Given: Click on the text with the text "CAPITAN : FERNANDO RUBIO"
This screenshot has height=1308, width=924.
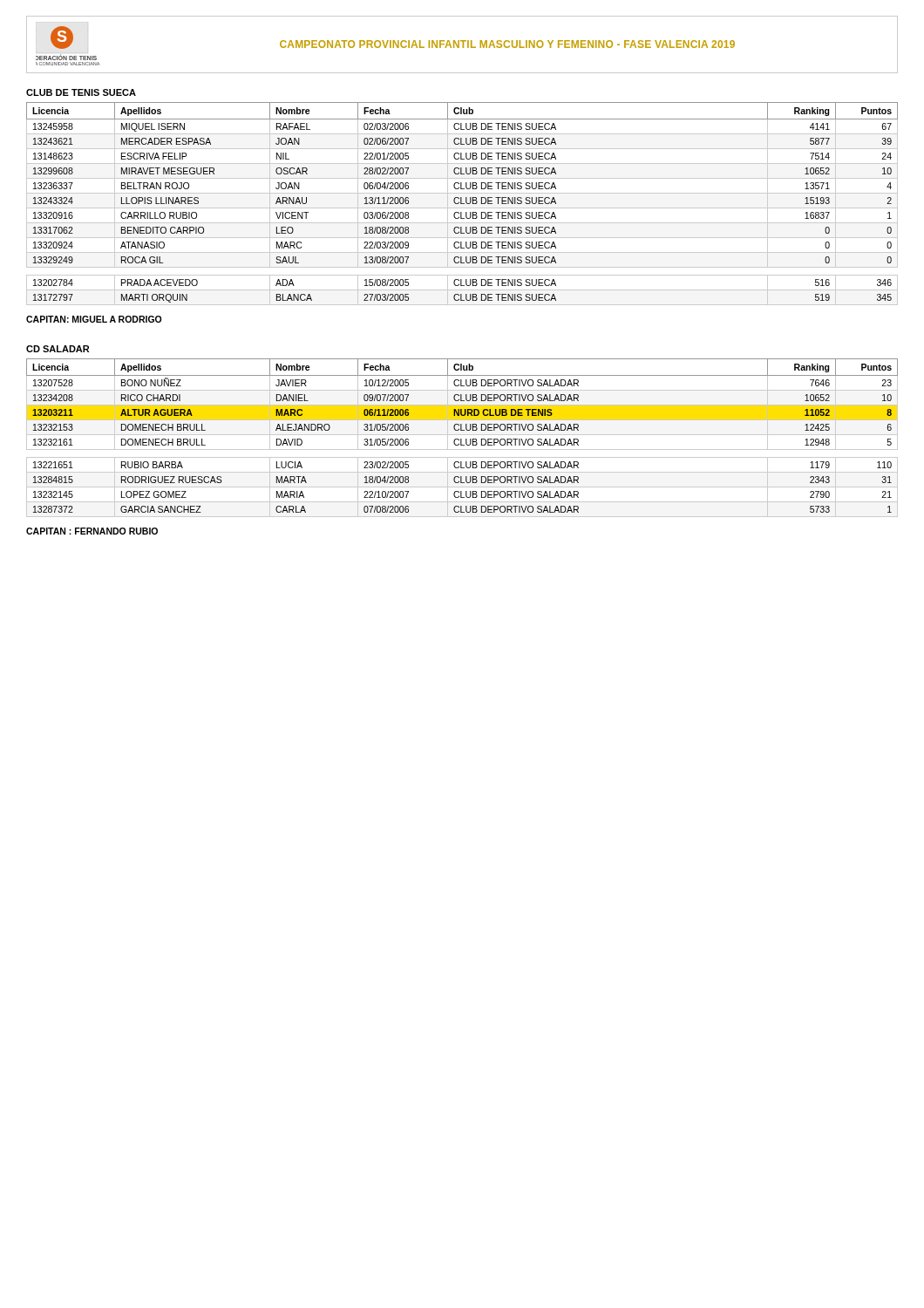Looking at the screenshot, I should point(92,531).
